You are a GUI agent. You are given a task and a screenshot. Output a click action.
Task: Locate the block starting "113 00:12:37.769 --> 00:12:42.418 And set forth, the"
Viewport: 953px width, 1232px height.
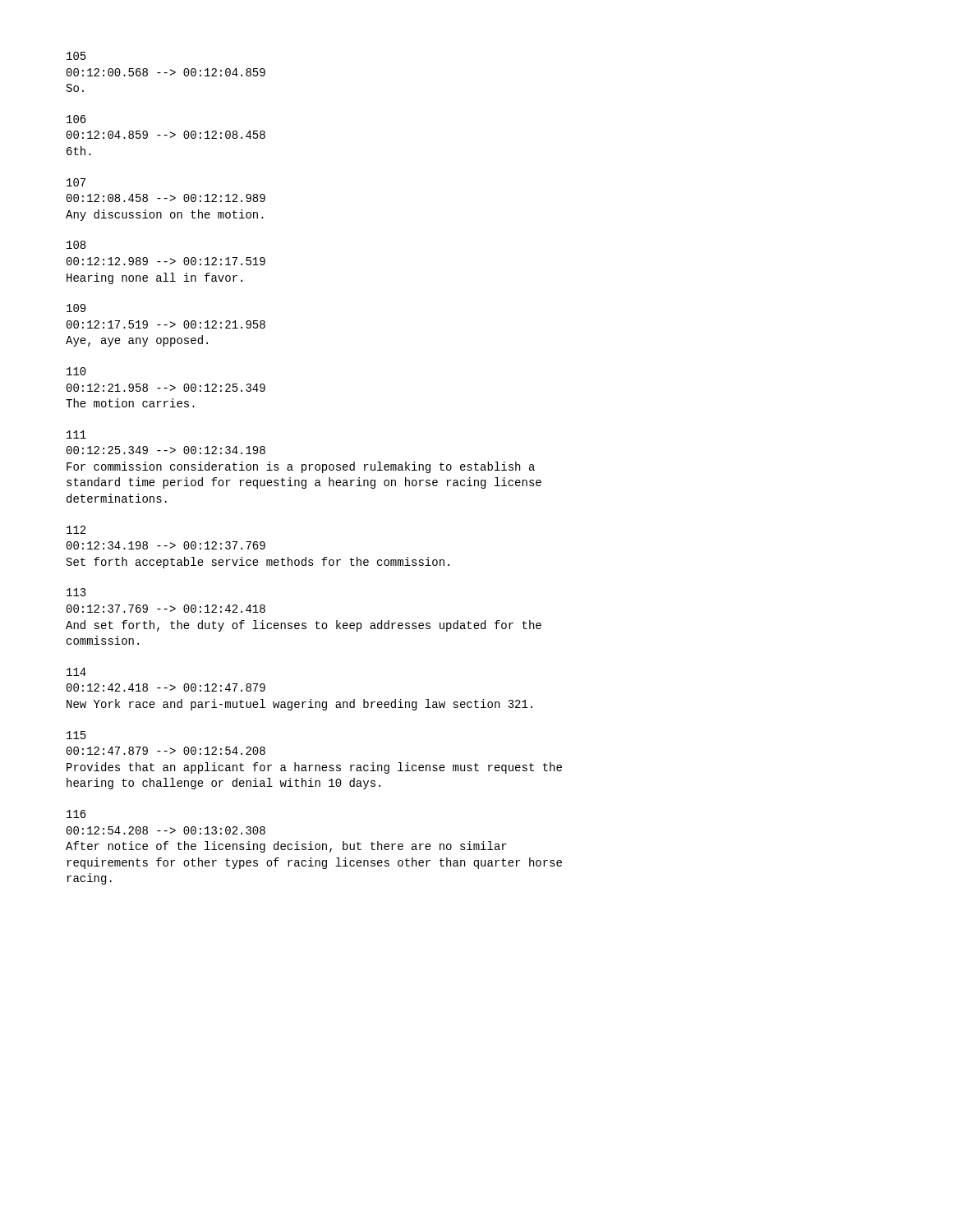tap(476, 618)
